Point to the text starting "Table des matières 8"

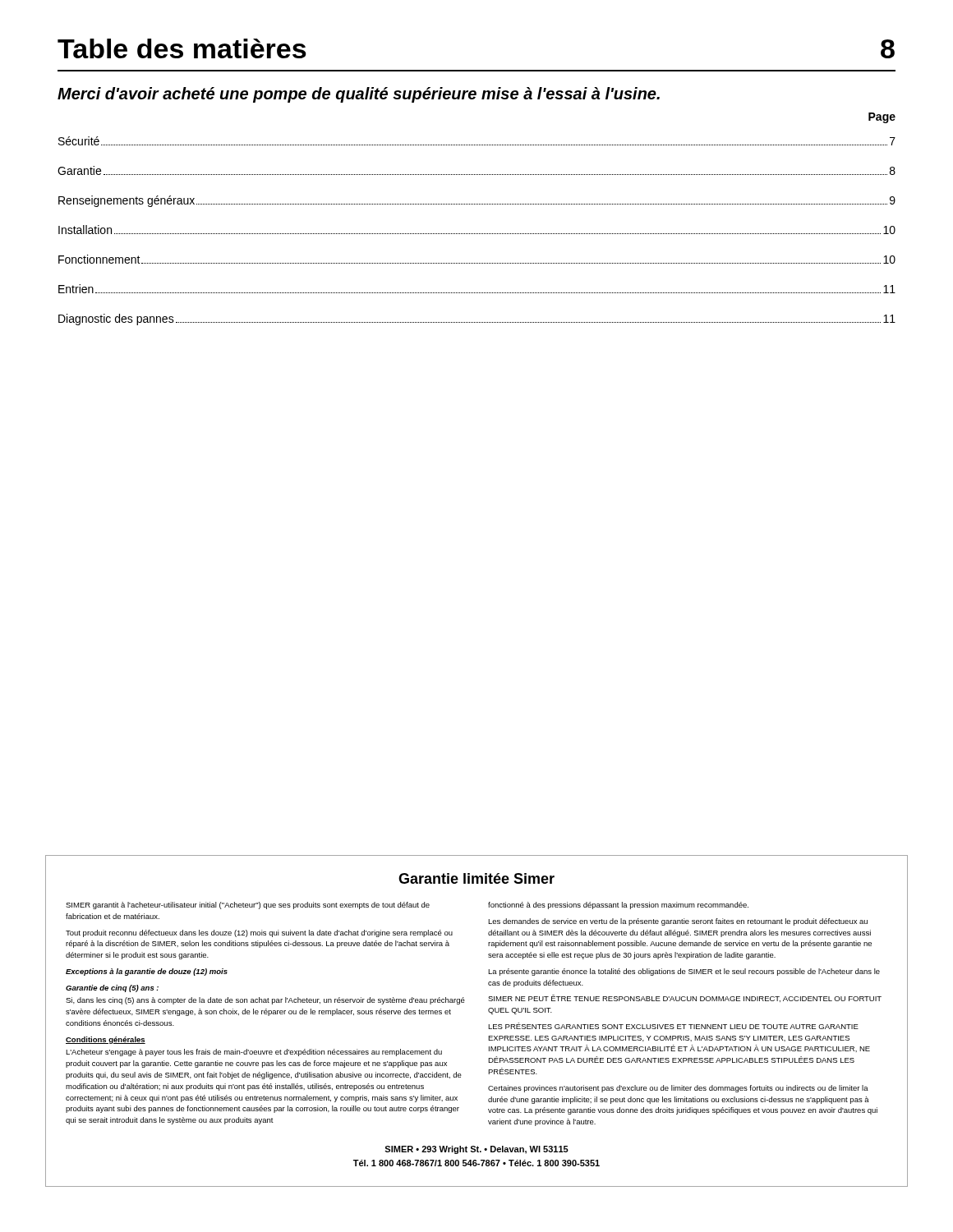pos(176,49)
